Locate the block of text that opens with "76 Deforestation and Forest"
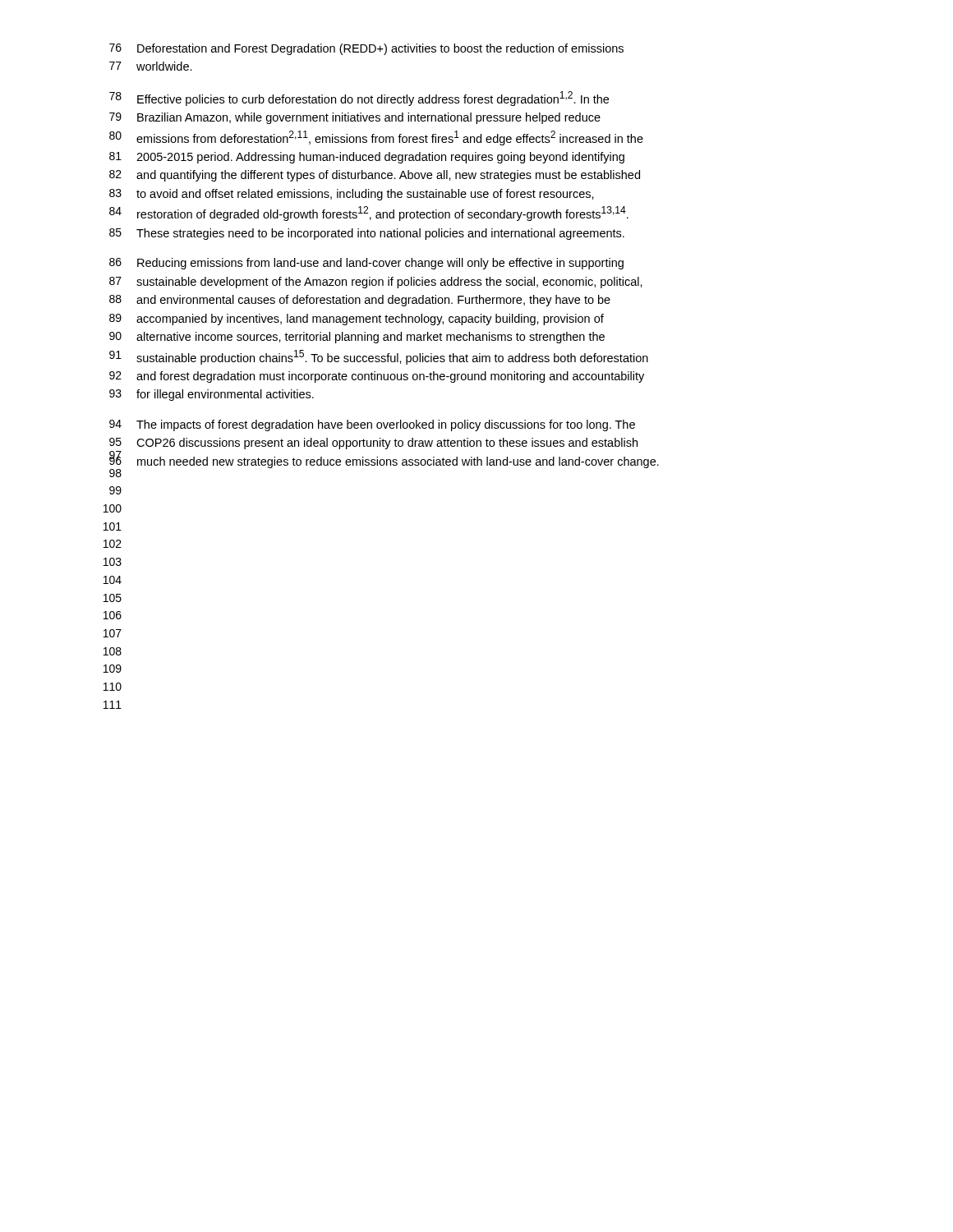 (x=444, y=58)
